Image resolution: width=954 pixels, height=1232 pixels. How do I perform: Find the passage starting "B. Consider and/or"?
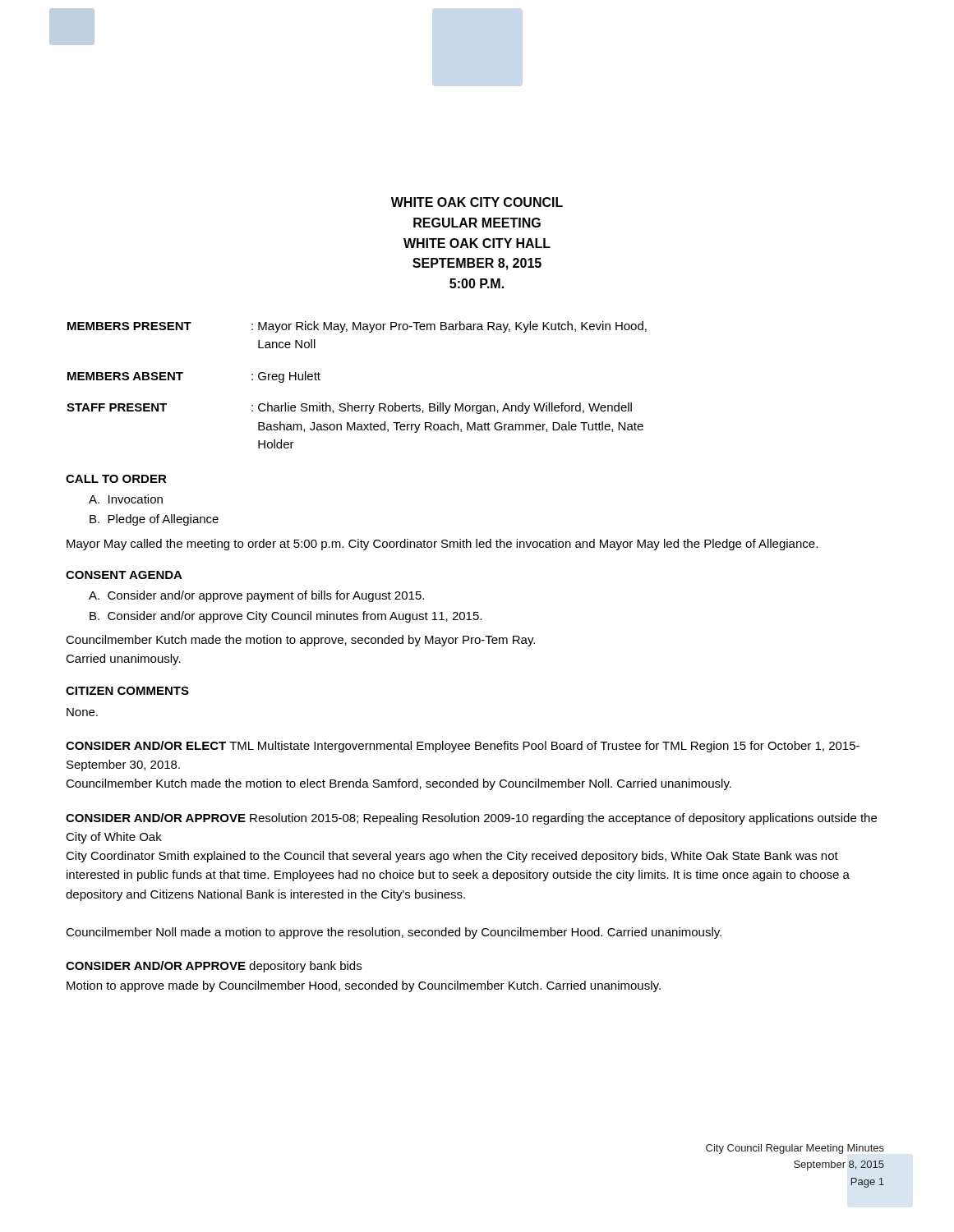286,615
